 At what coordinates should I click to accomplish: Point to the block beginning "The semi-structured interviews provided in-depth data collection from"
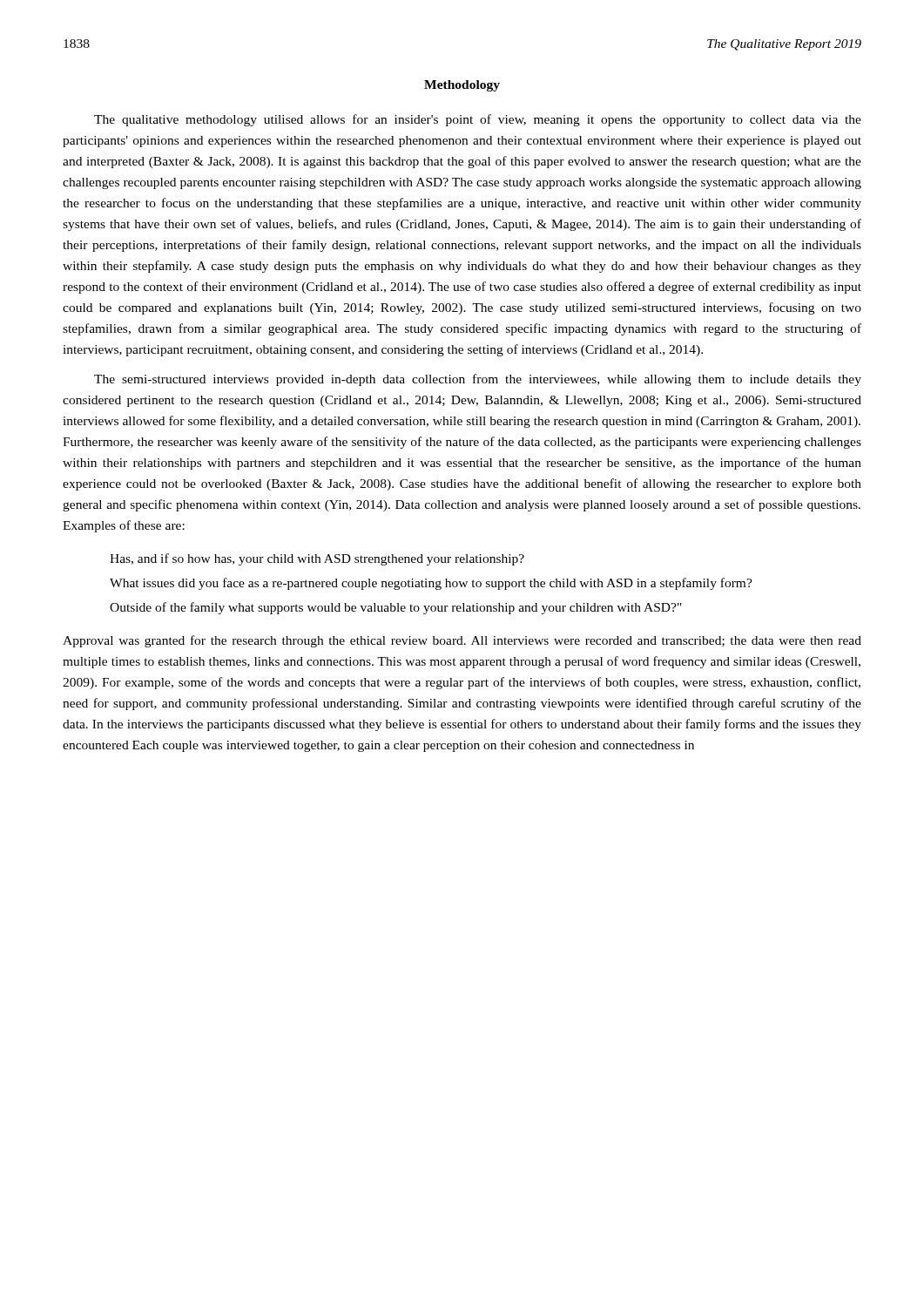462,452
